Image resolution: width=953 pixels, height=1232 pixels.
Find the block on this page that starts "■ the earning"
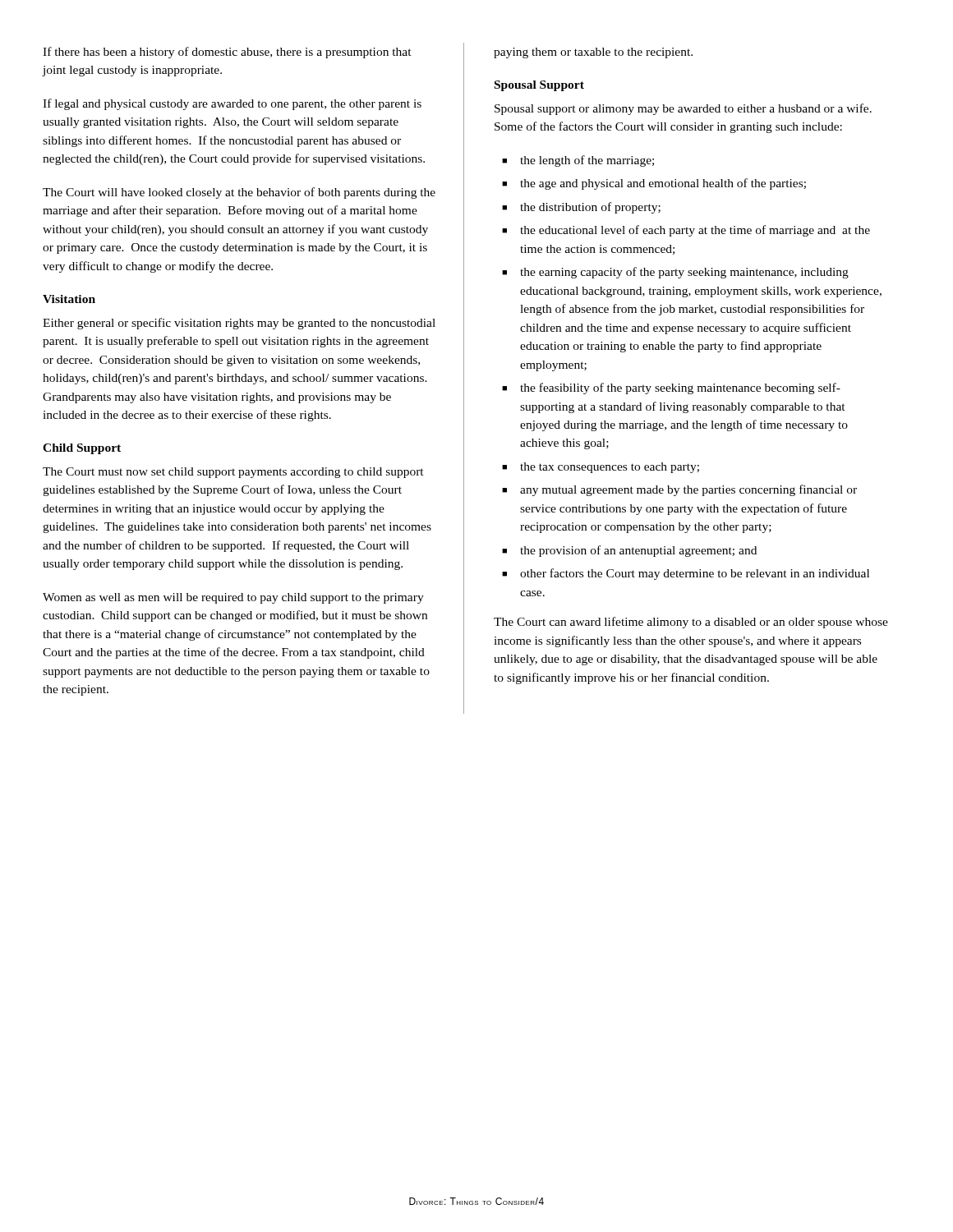[x=695, y=318]
